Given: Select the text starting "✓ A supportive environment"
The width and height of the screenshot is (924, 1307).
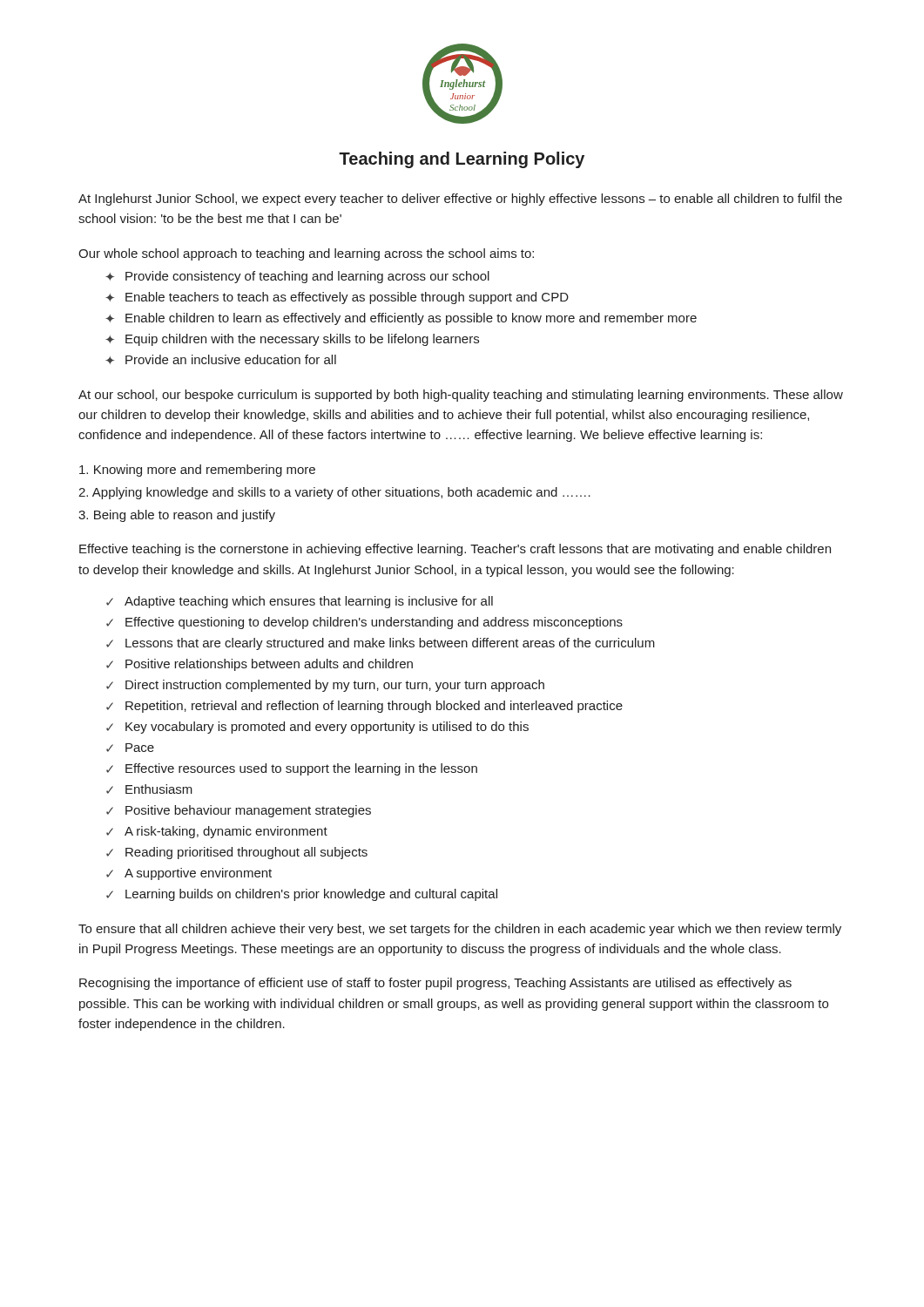Looking at the screenshot, I should coord(188,873).
